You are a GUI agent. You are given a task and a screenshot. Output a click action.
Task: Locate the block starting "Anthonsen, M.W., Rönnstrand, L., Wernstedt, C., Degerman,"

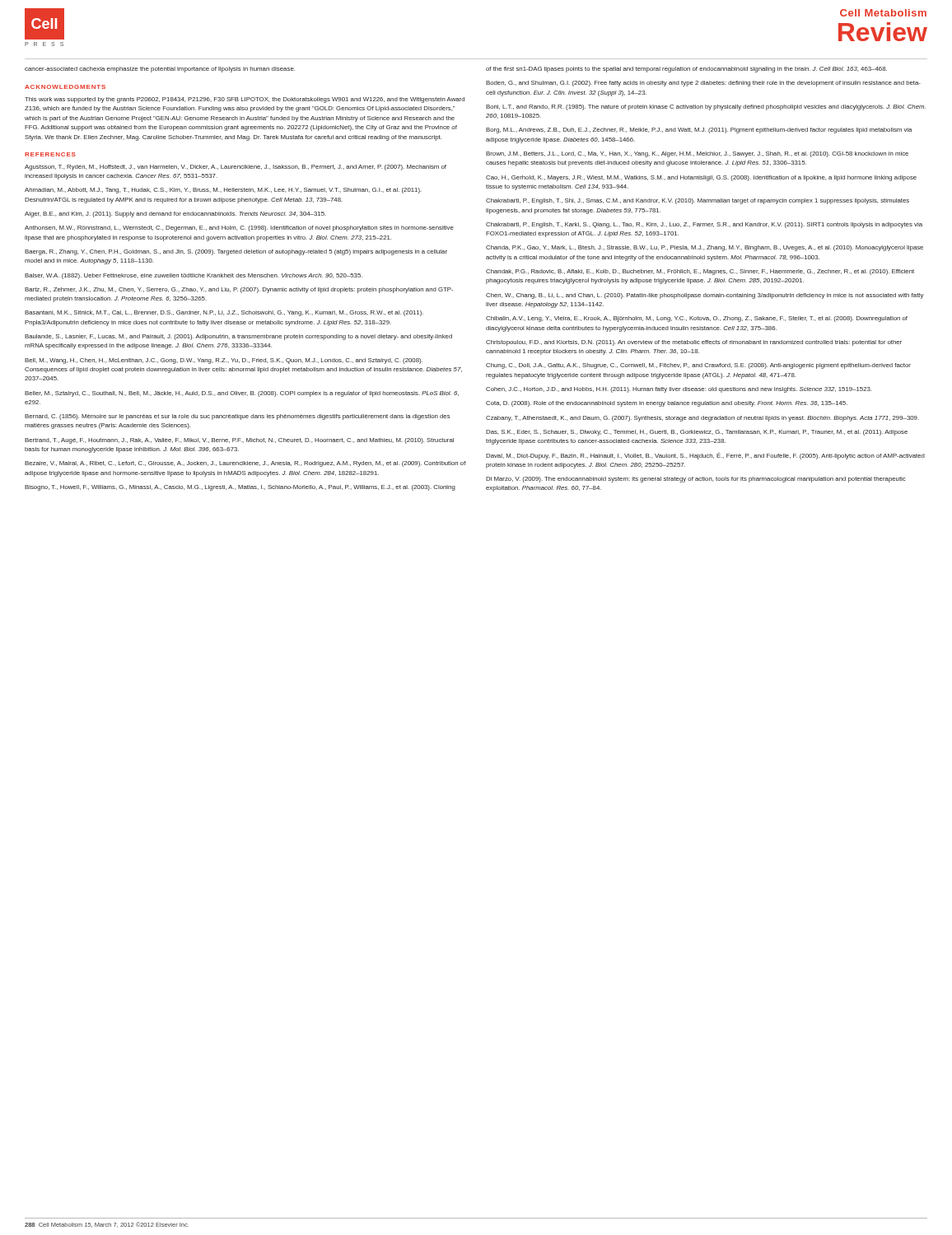click(239, 233)
